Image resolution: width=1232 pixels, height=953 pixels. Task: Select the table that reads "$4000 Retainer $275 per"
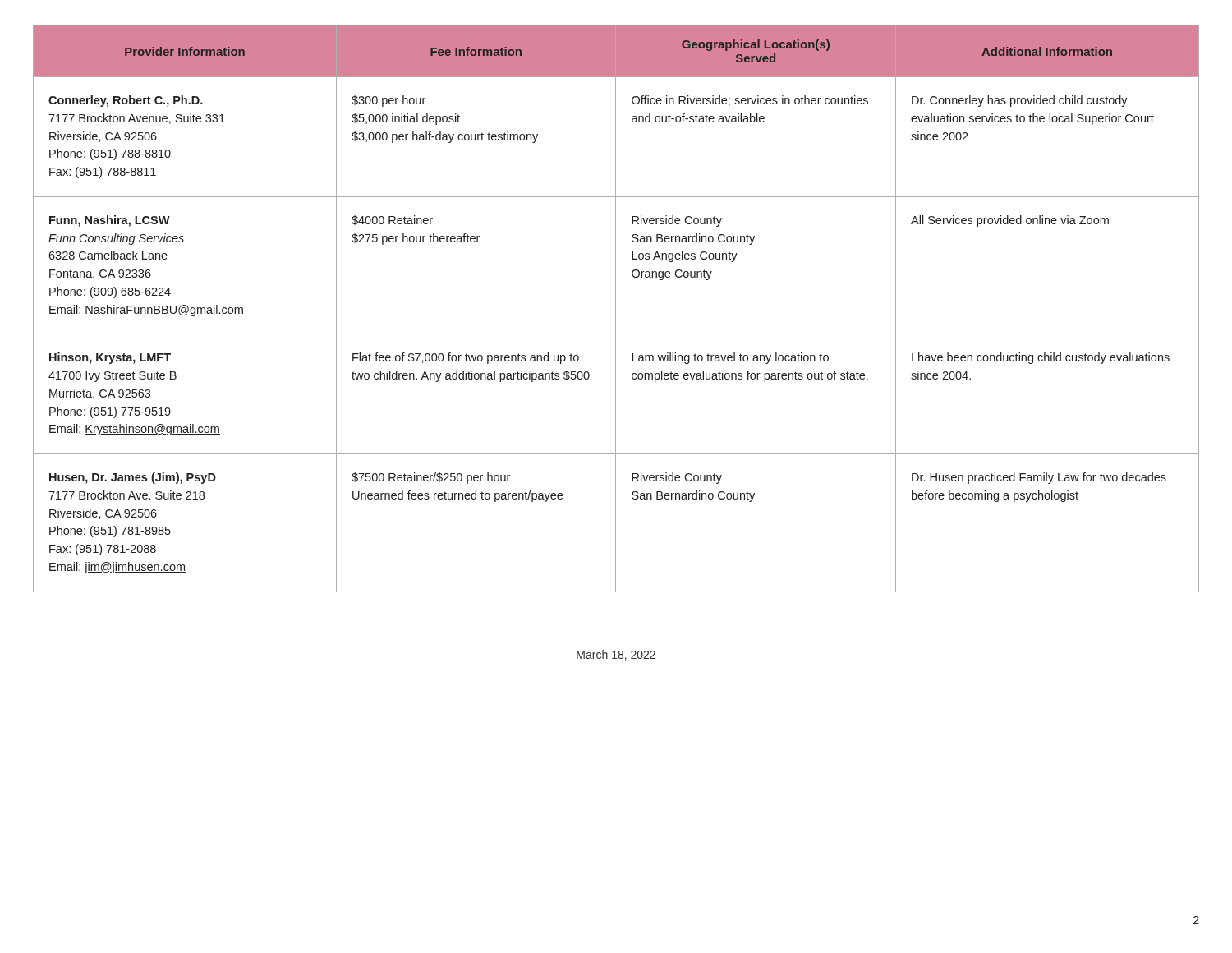tap(616, 308)
